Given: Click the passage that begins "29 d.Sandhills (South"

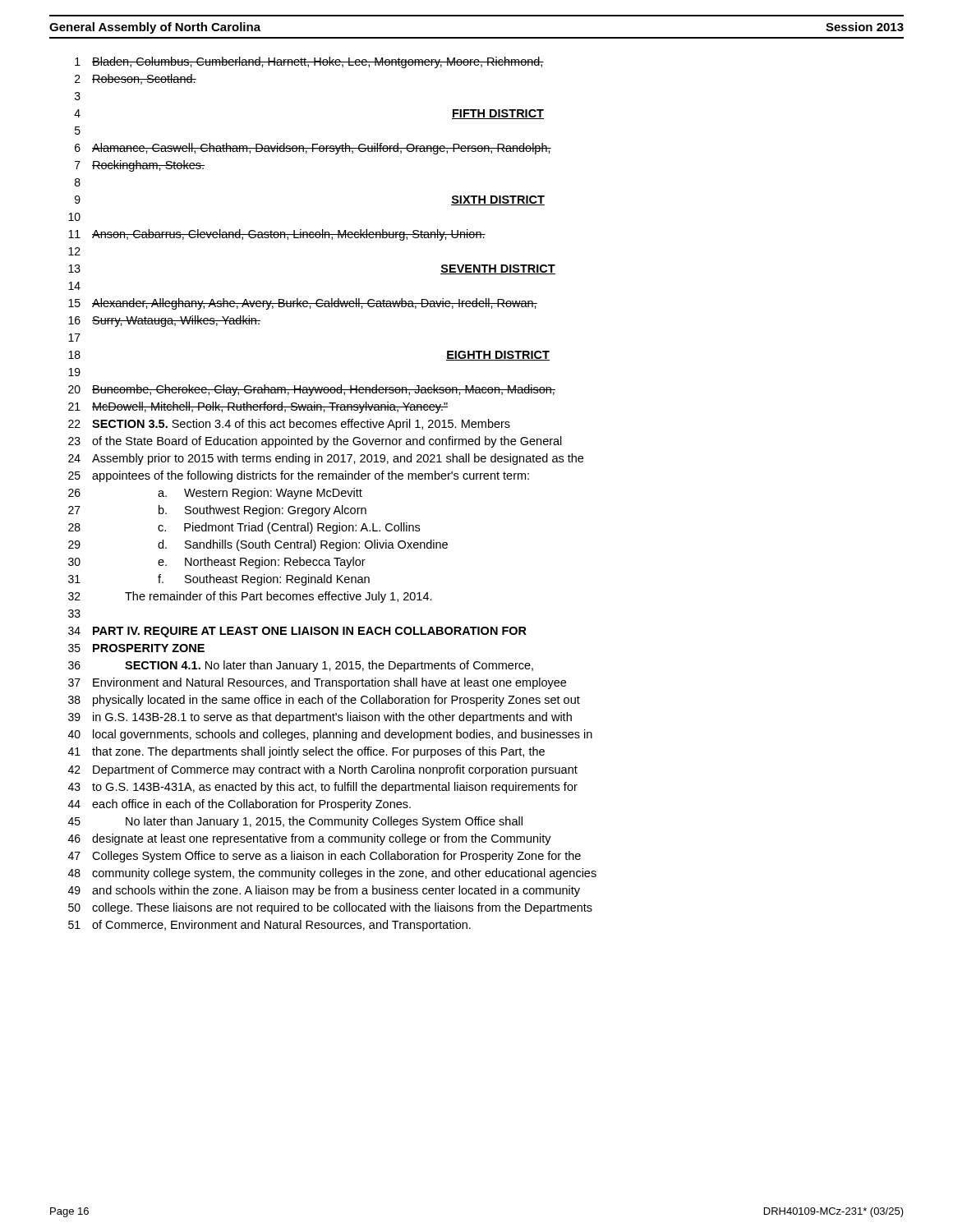Looking at the screenshot, I should click(x=258, y=545).
